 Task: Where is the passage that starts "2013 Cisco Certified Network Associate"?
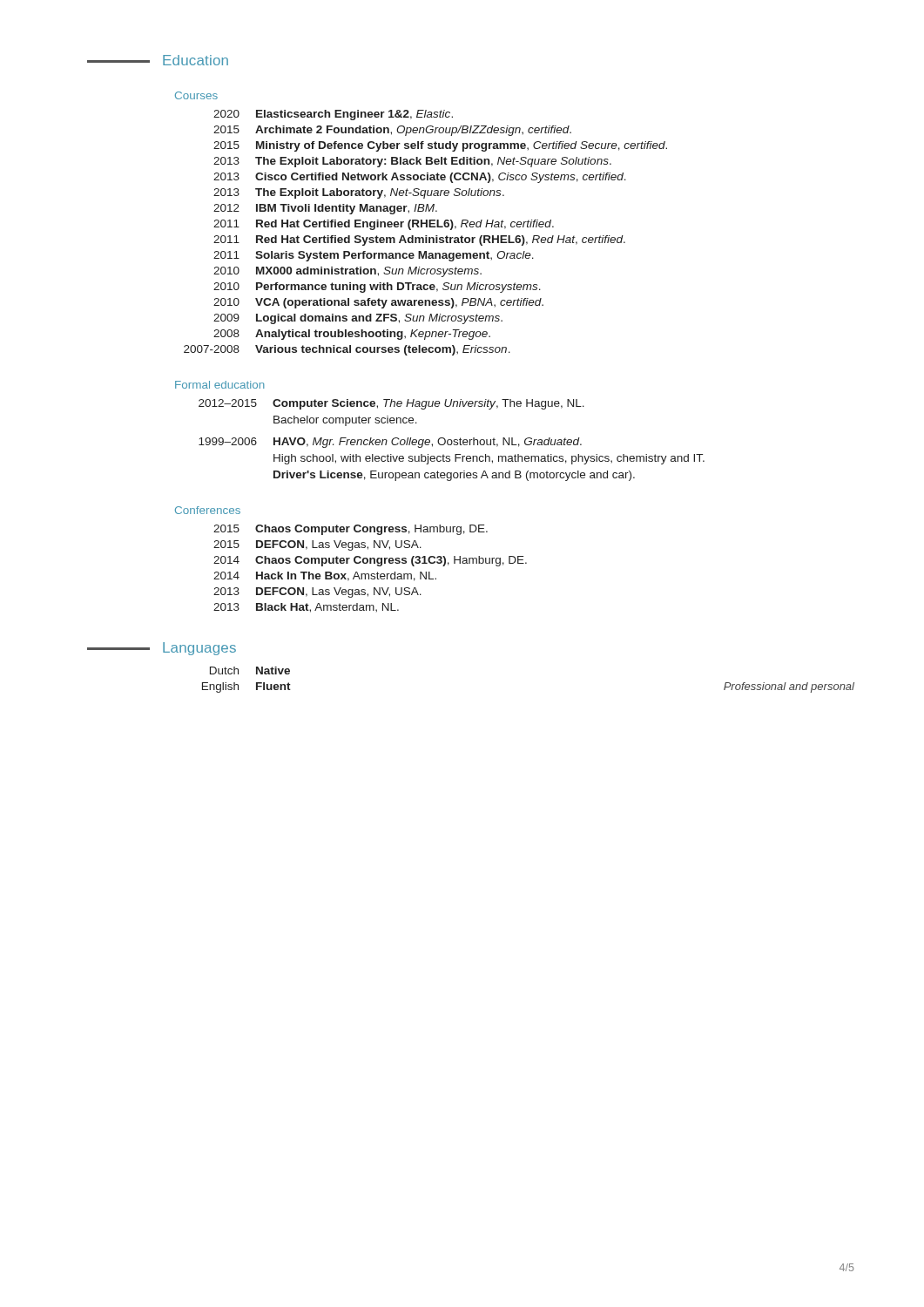tap(514, 176)
